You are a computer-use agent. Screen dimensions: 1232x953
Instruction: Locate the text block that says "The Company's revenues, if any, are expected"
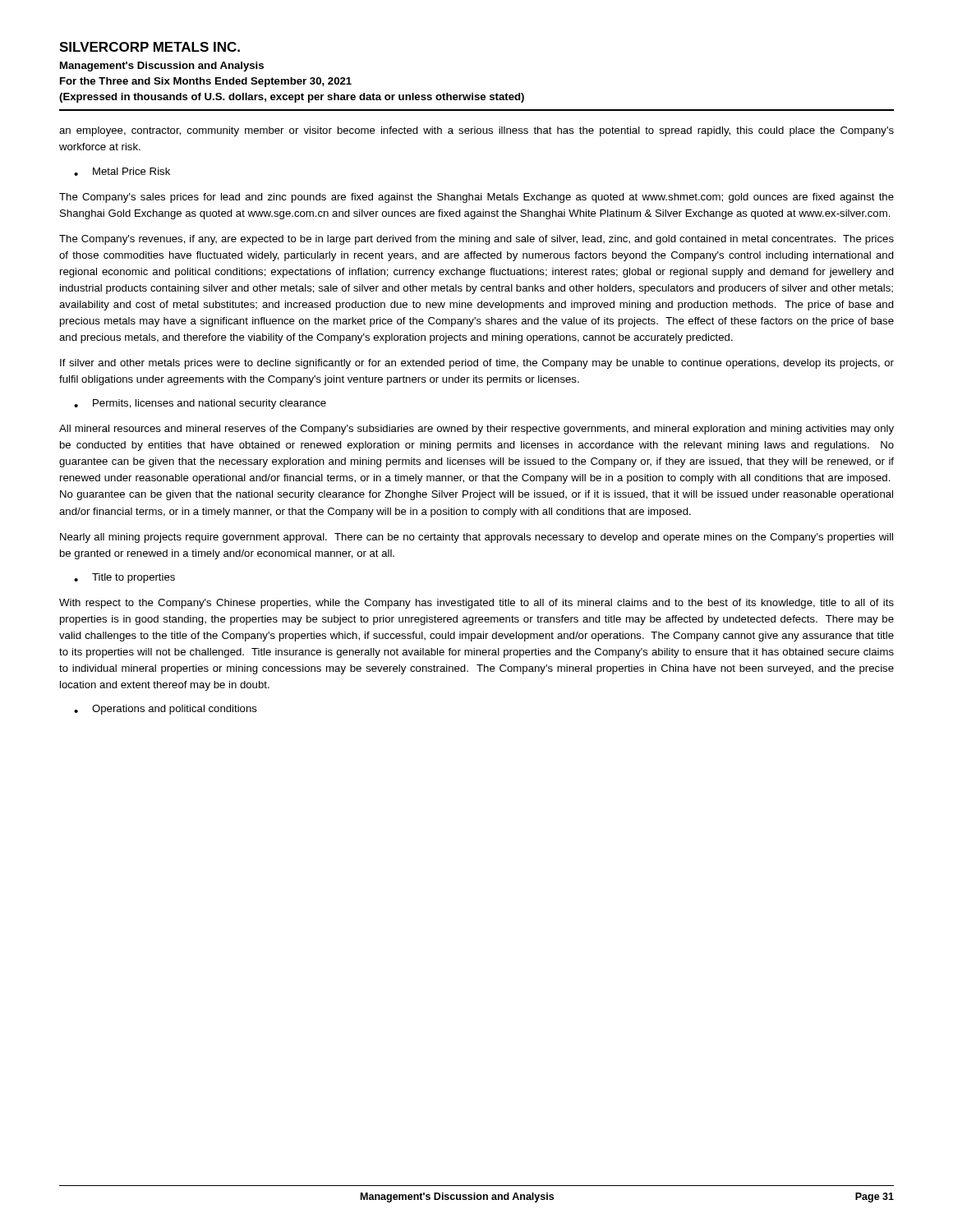click(476, 288)
